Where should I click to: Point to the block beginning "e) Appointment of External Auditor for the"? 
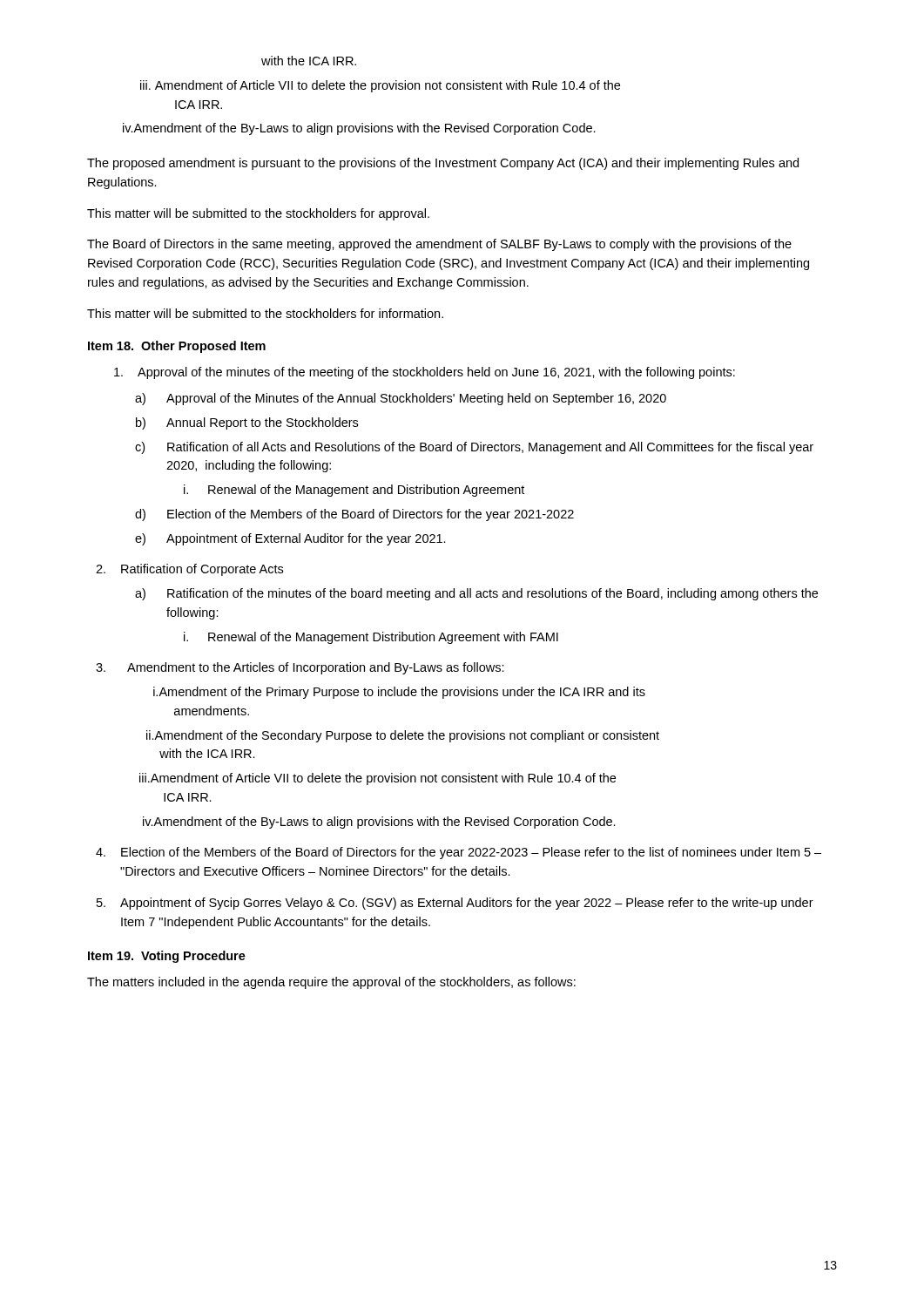[291, 539]
